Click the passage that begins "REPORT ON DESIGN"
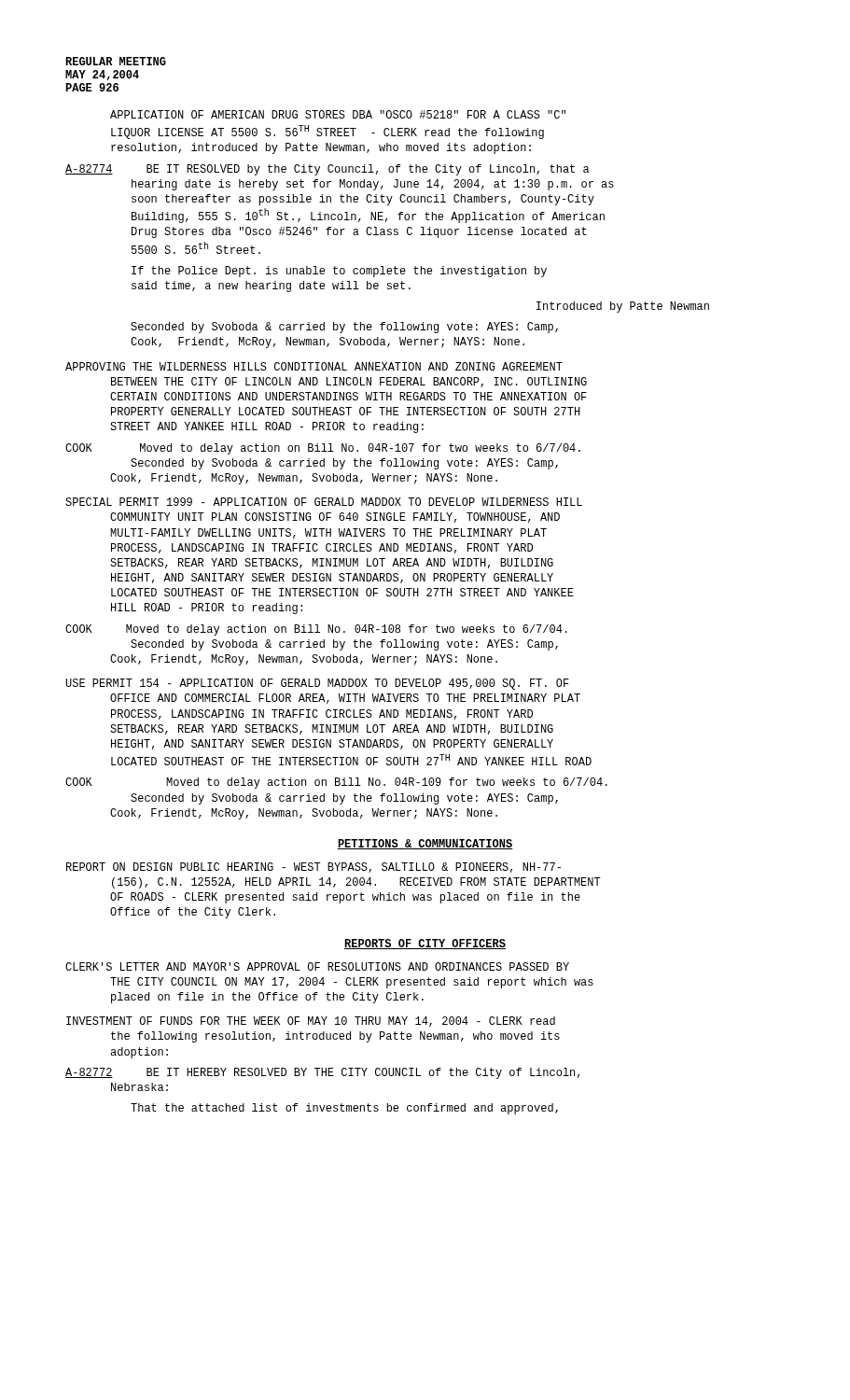Screen dimensions: 1400x850 [x=425, y=891]
